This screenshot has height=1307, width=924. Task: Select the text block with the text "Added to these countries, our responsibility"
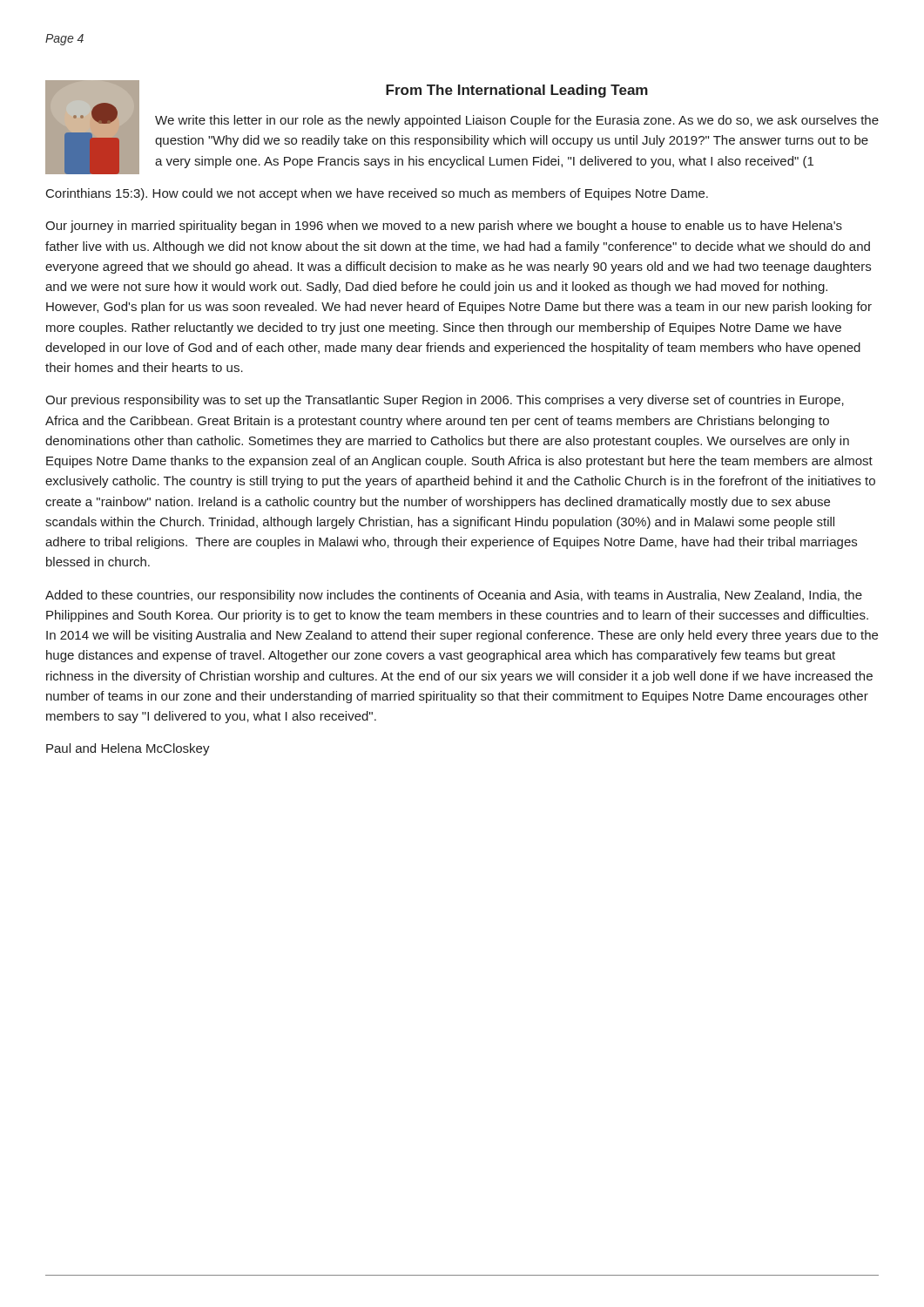point(462,655)
